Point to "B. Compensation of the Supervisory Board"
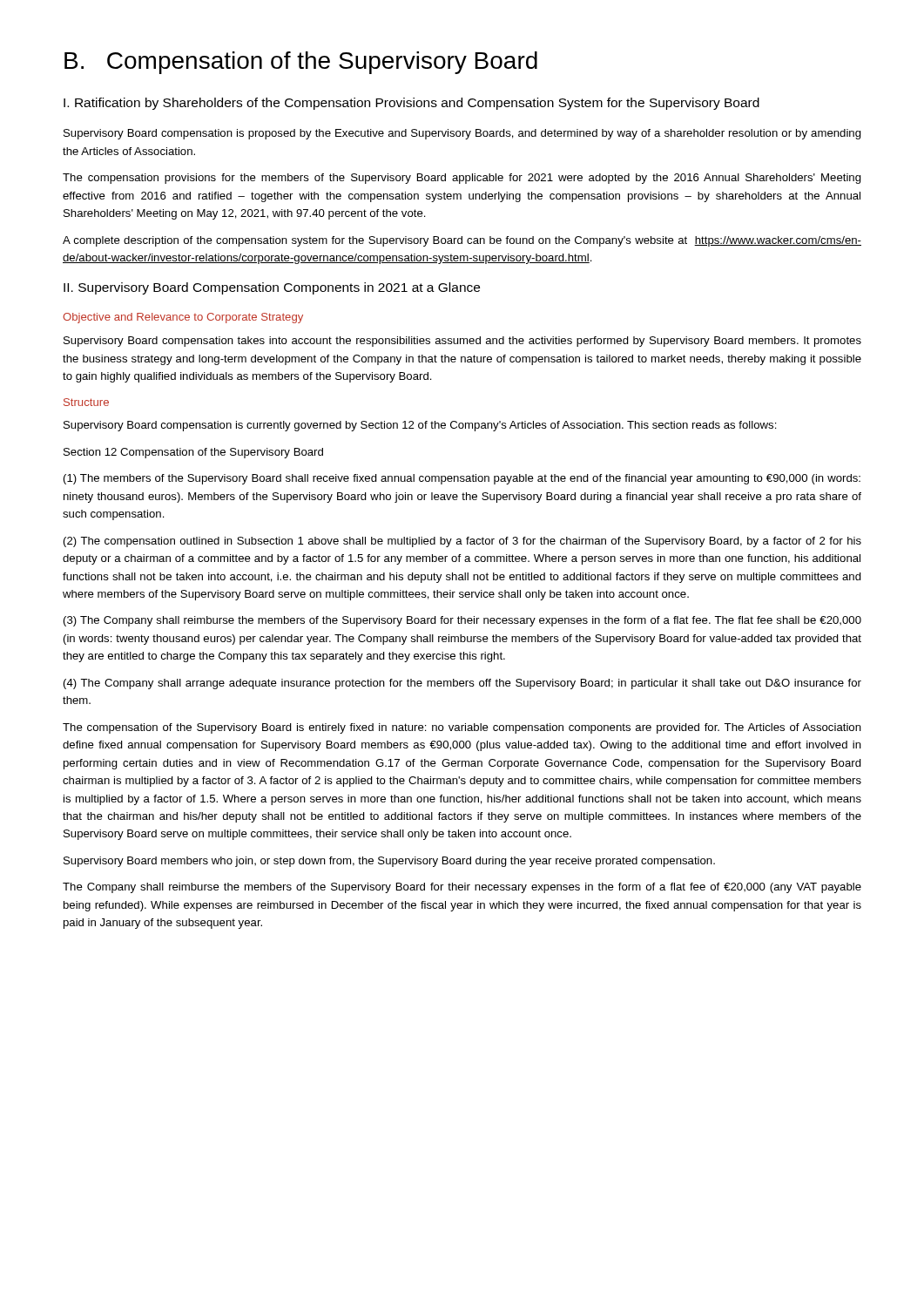924x1307 pixels. point(301,61)
